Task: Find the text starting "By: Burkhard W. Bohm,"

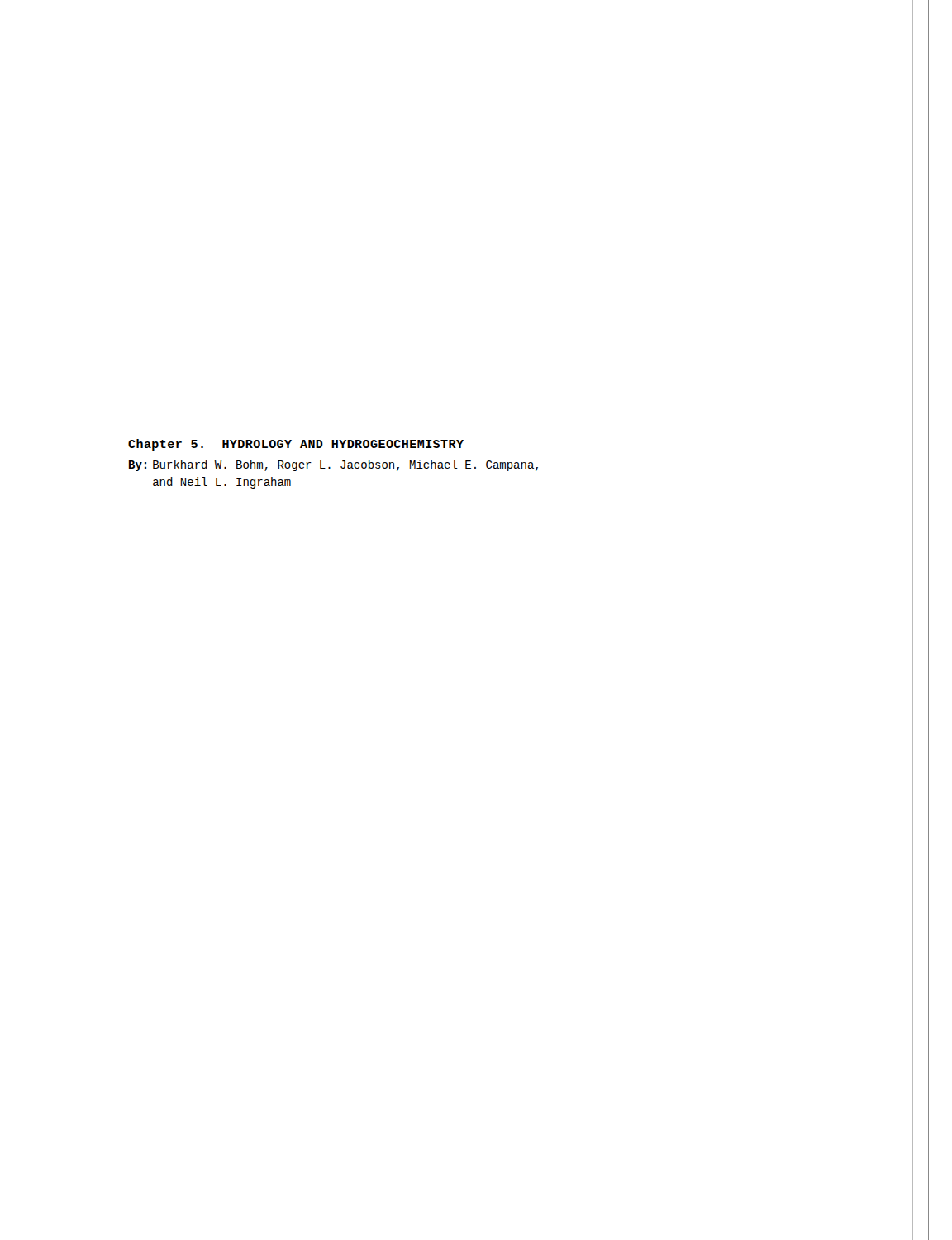Action: (x=335, y=475)
